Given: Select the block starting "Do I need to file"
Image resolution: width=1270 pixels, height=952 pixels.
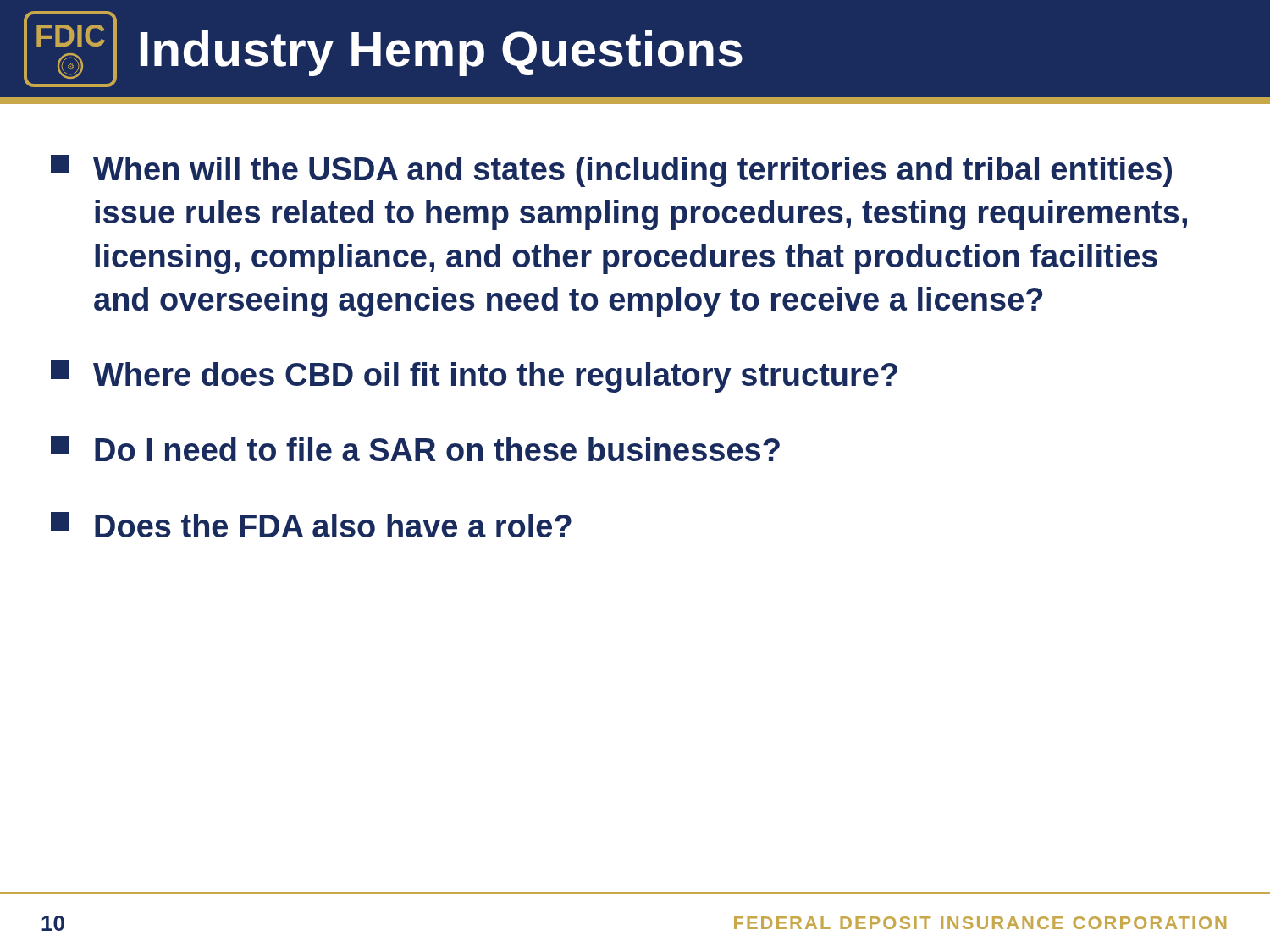Looking at the screenshot, I should click(x=416, y=451).
